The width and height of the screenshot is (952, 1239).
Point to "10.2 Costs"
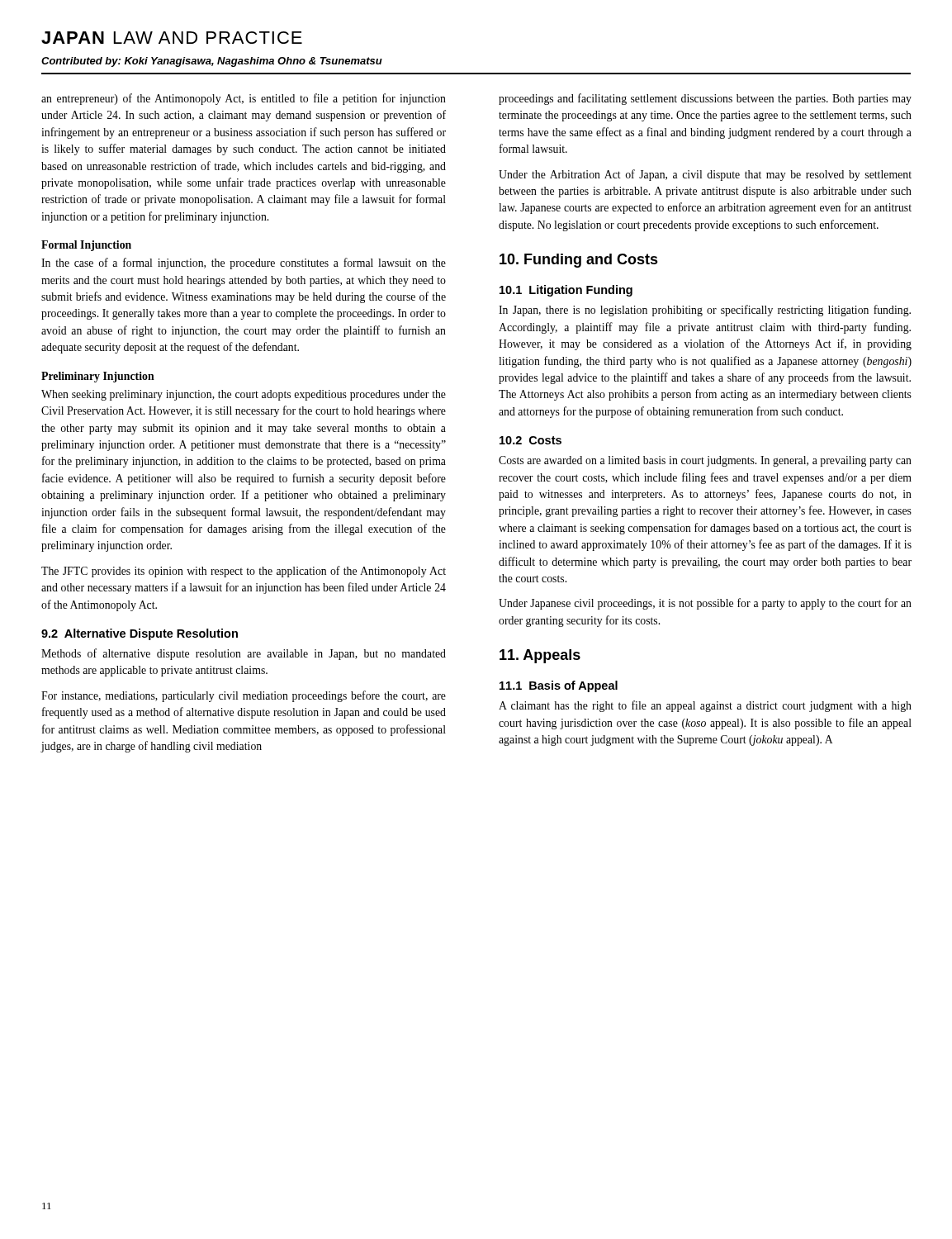(530, 440)
